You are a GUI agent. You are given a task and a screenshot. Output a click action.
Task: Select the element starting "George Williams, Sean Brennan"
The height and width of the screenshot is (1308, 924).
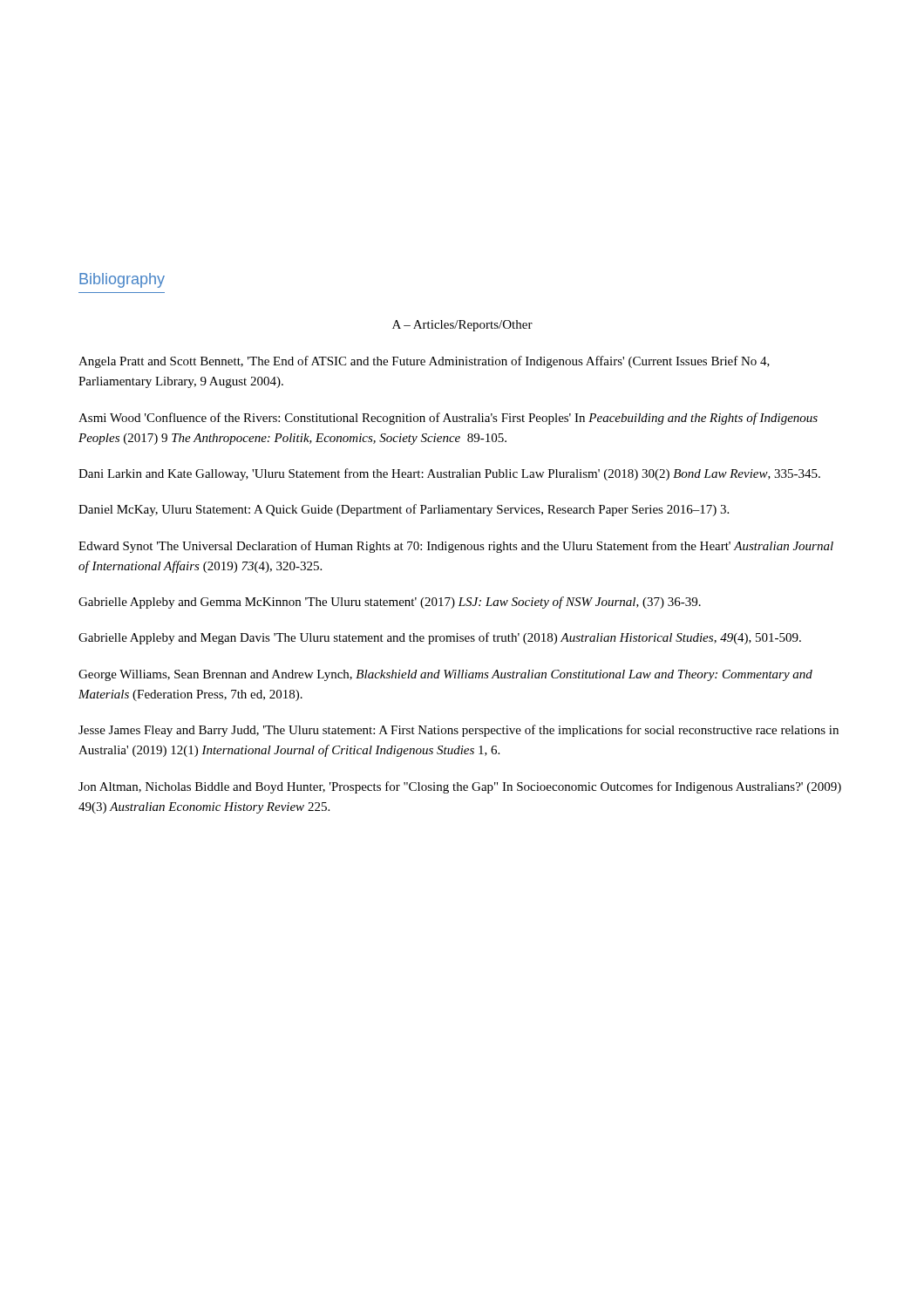point(445,684)
